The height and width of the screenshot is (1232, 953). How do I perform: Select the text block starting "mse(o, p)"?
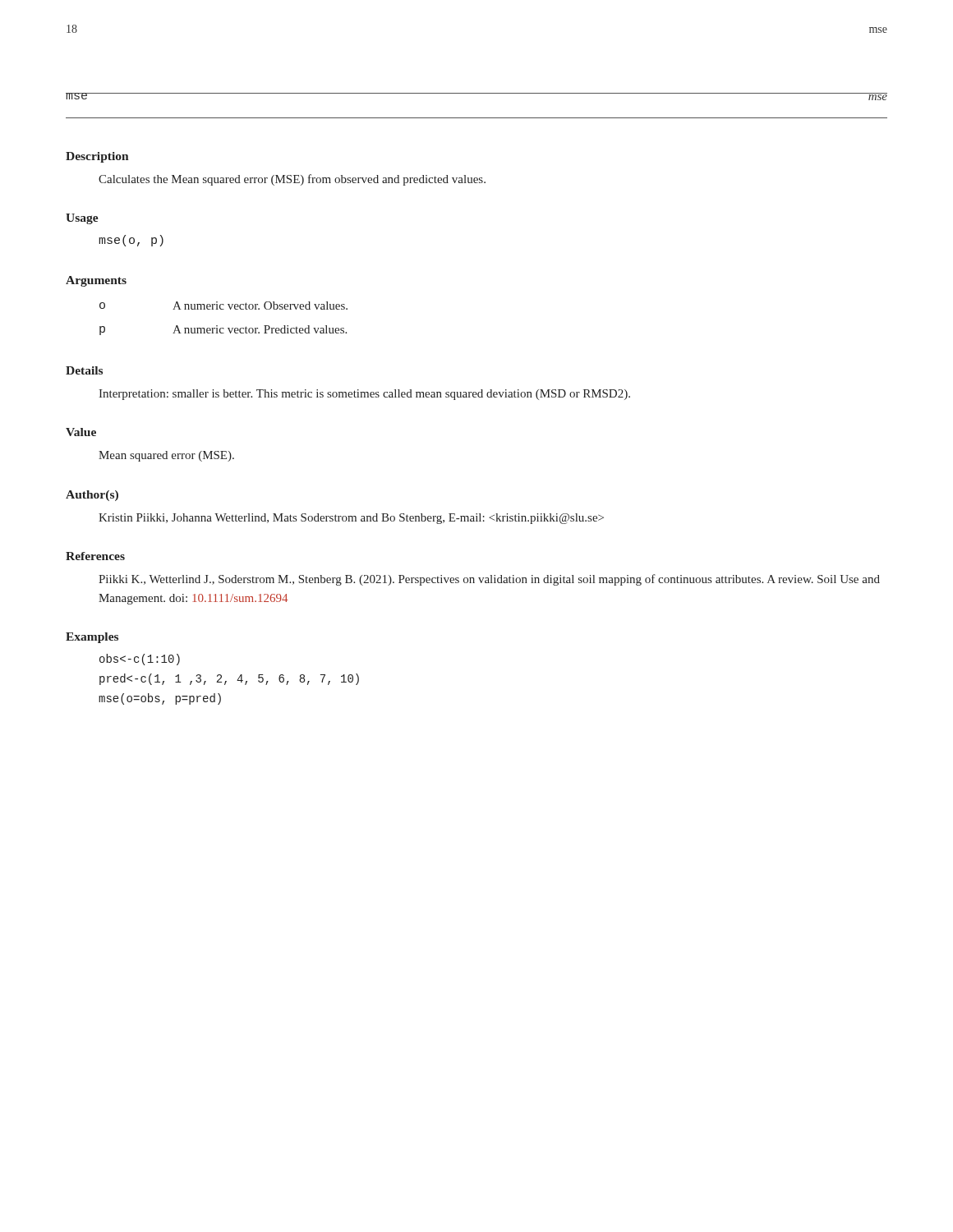[x=132, y=241]
